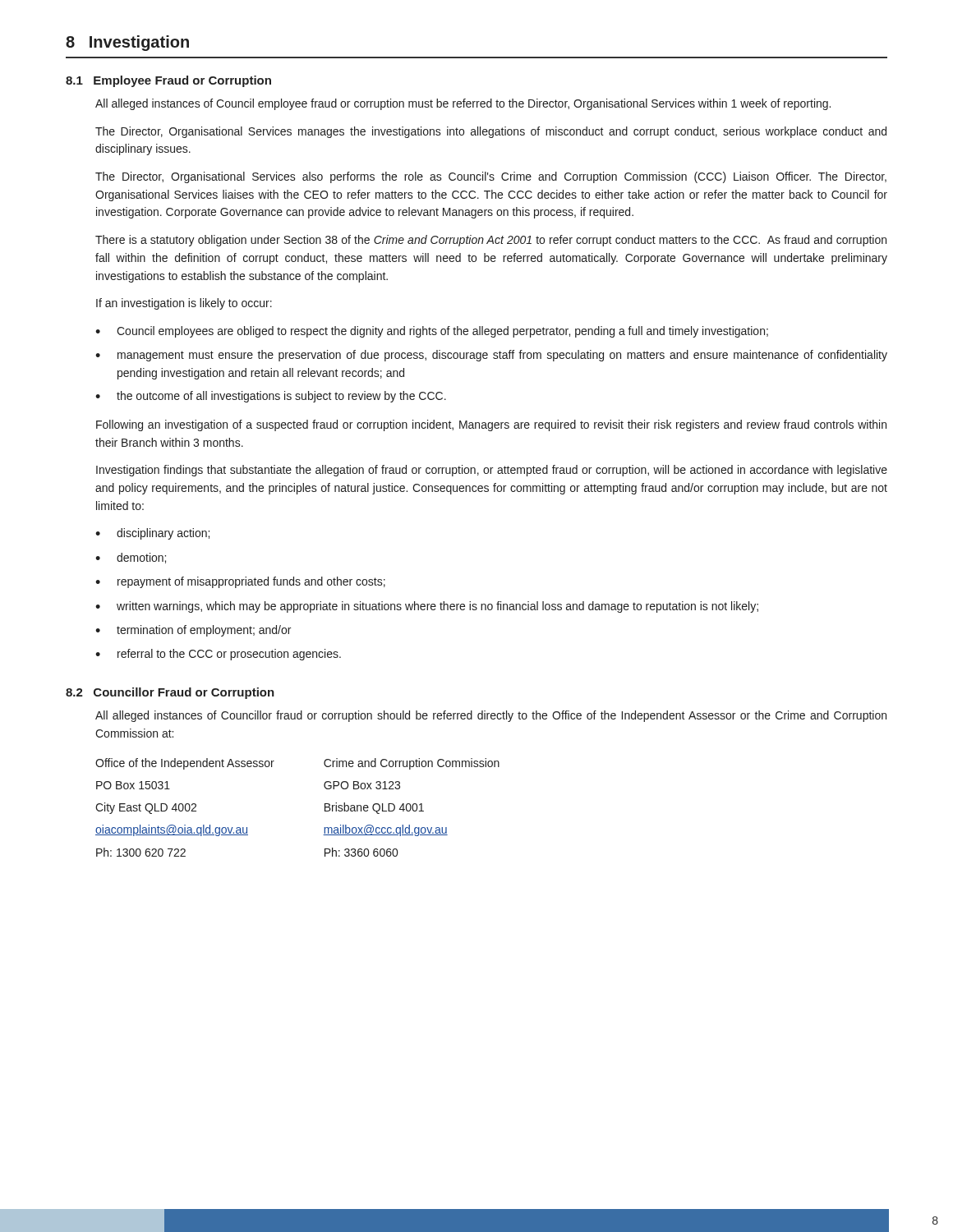
Task: Find the block starting "Following an investigation of a suspected fraud"
Action: tap(491, 434)
